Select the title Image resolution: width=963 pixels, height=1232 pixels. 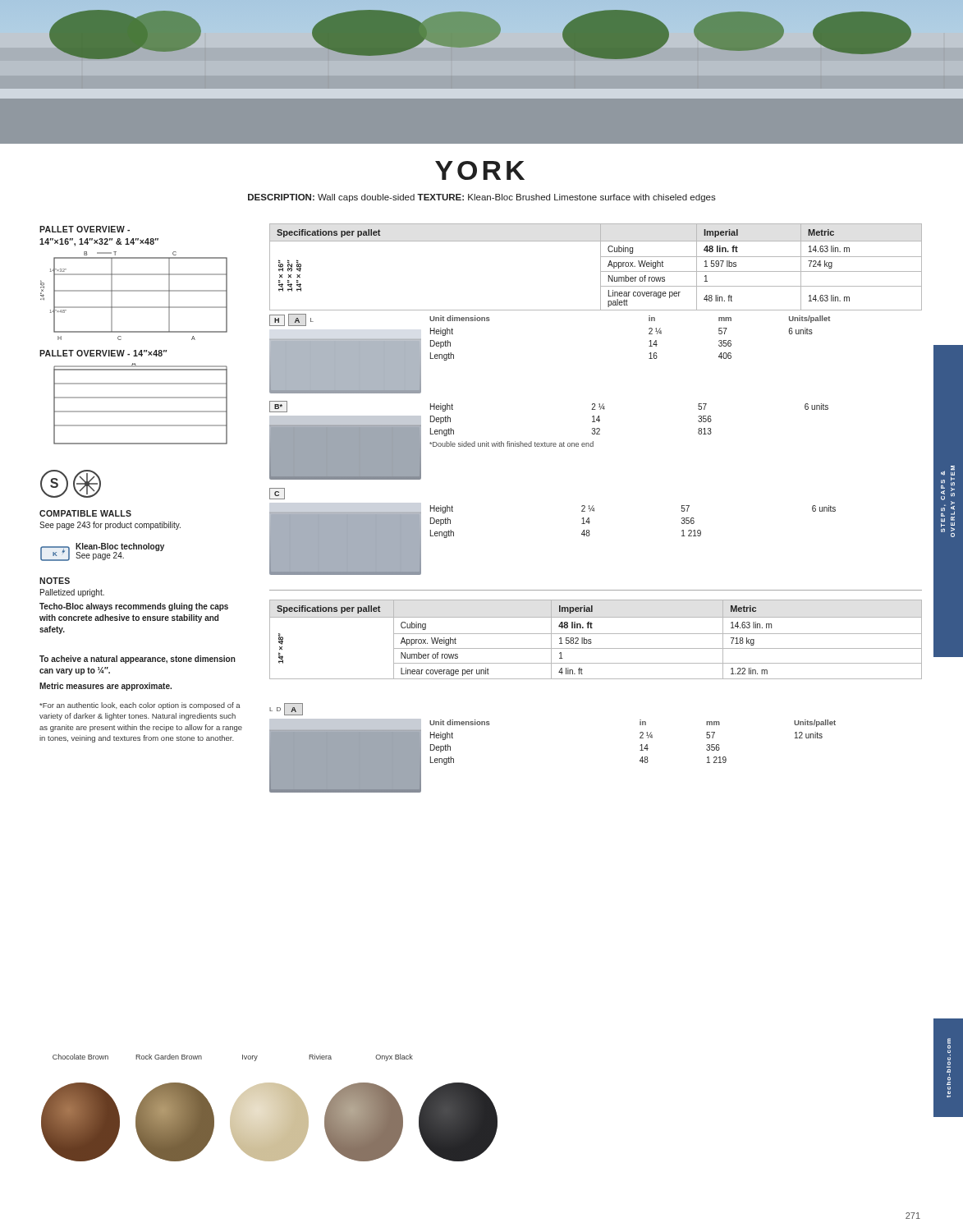(482, 170)
